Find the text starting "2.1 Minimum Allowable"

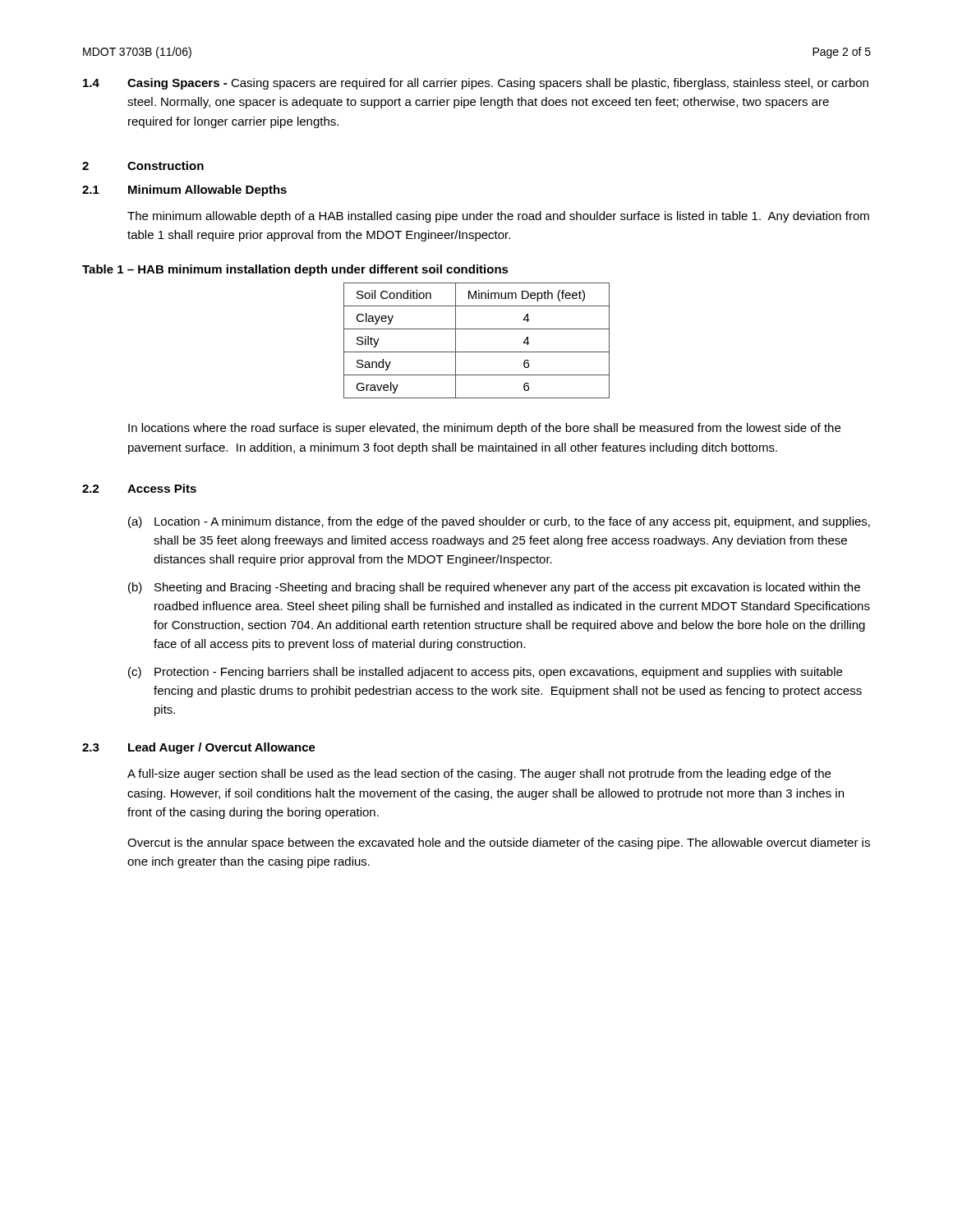(185, 189)
